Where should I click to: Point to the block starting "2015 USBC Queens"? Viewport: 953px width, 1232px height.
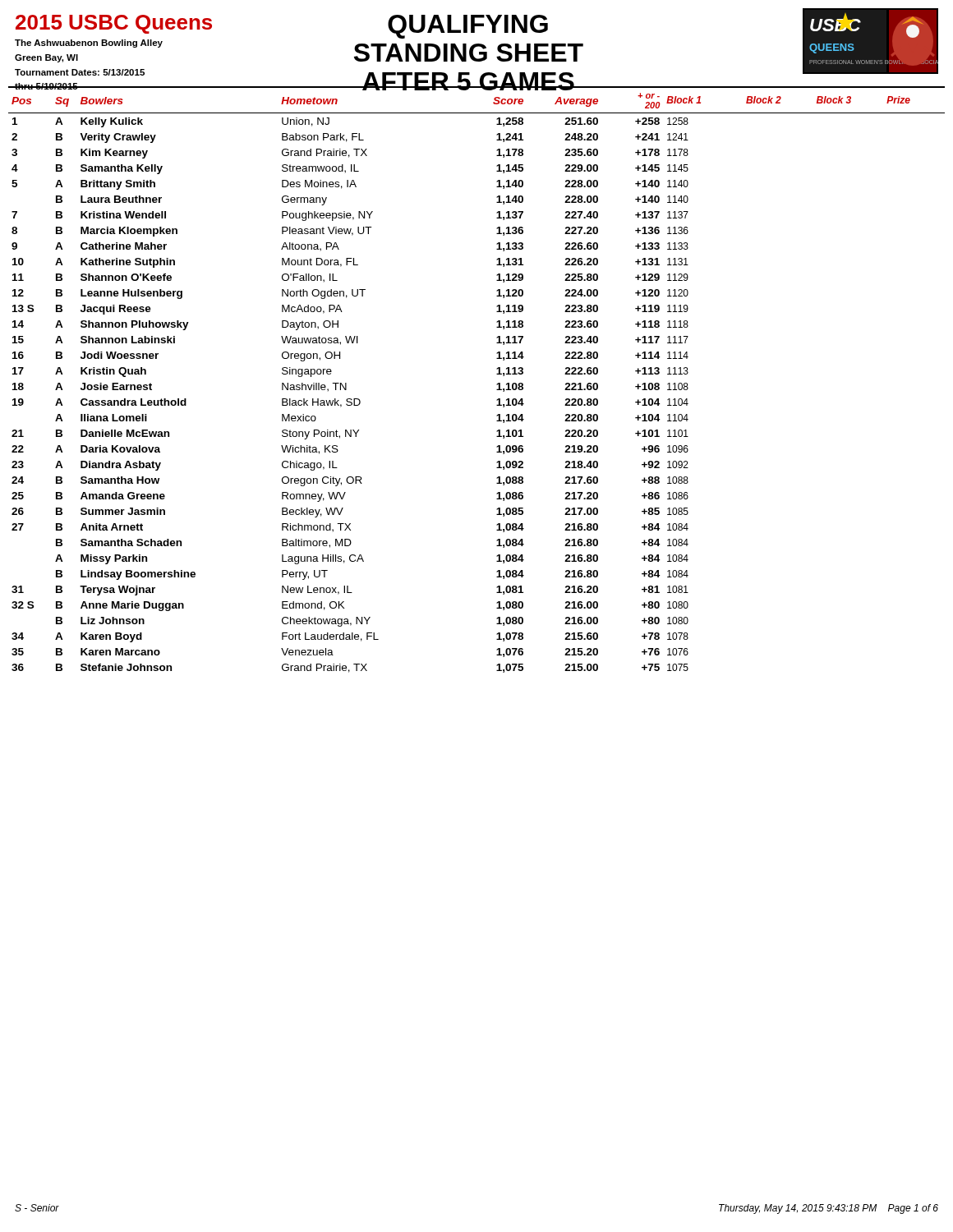pos(114,22)
